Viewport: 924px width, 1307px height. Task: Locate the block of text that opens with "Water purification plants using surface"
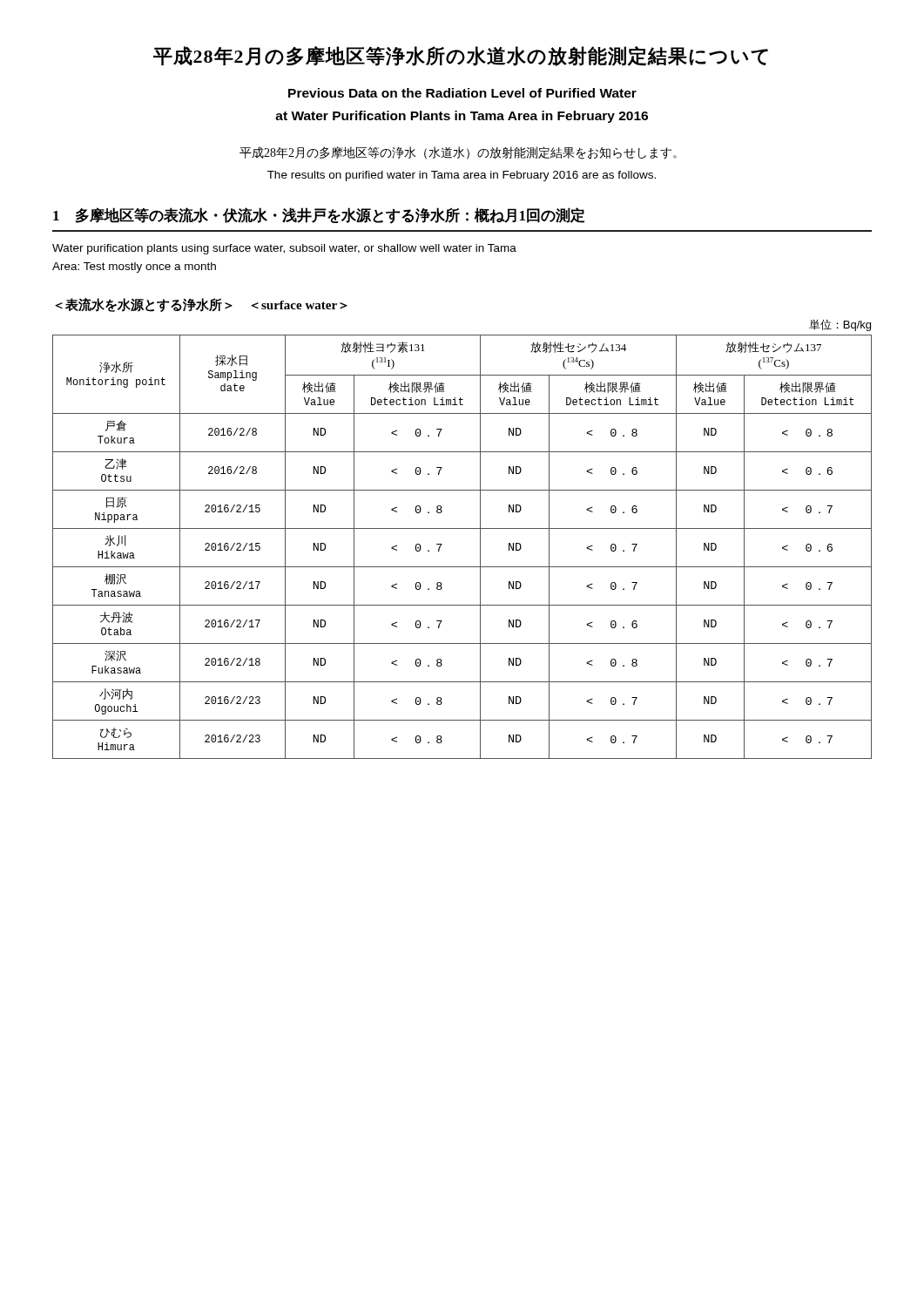(x=284, y=257)
